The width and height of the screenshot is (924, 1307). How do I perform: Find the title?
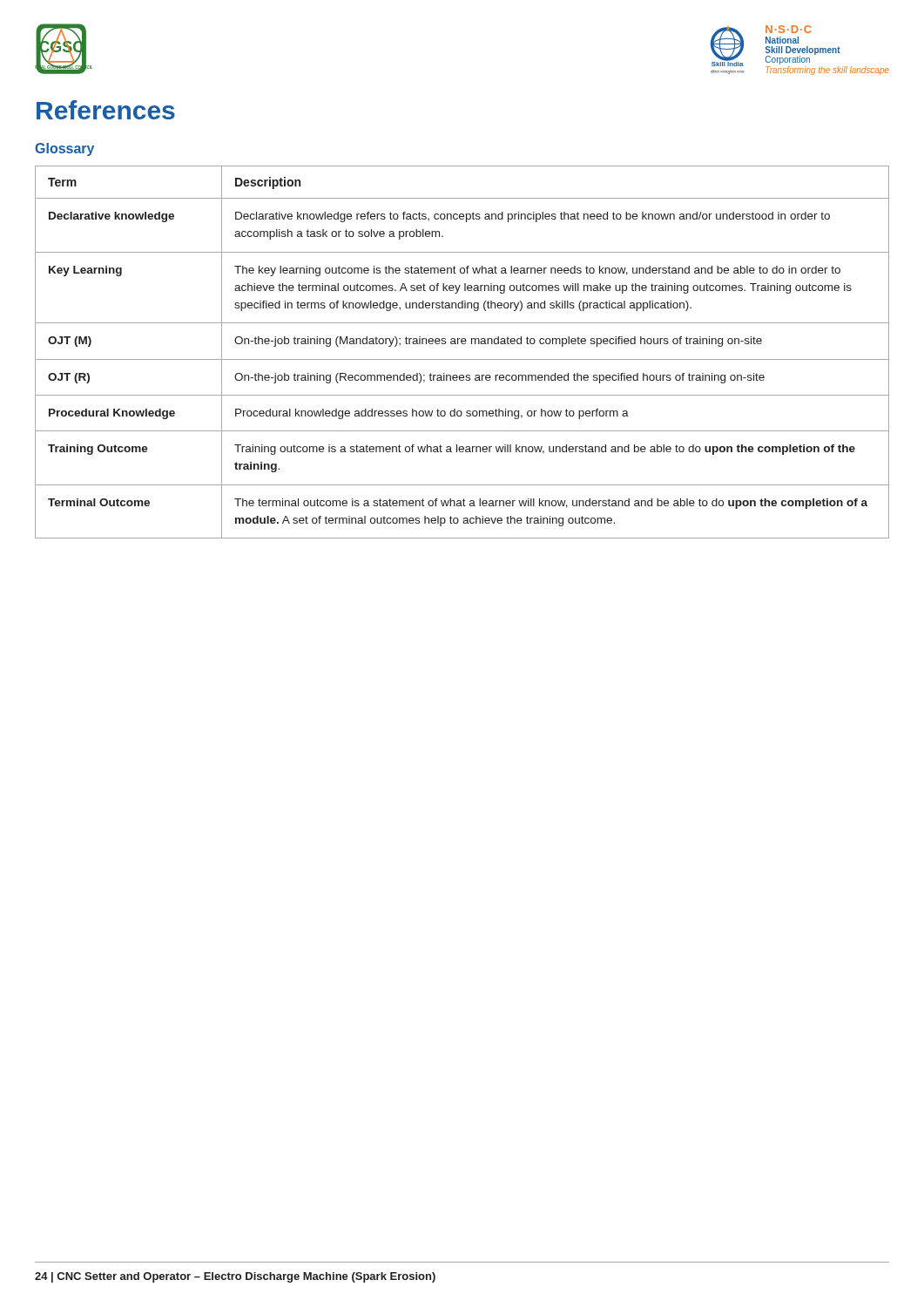105,110
